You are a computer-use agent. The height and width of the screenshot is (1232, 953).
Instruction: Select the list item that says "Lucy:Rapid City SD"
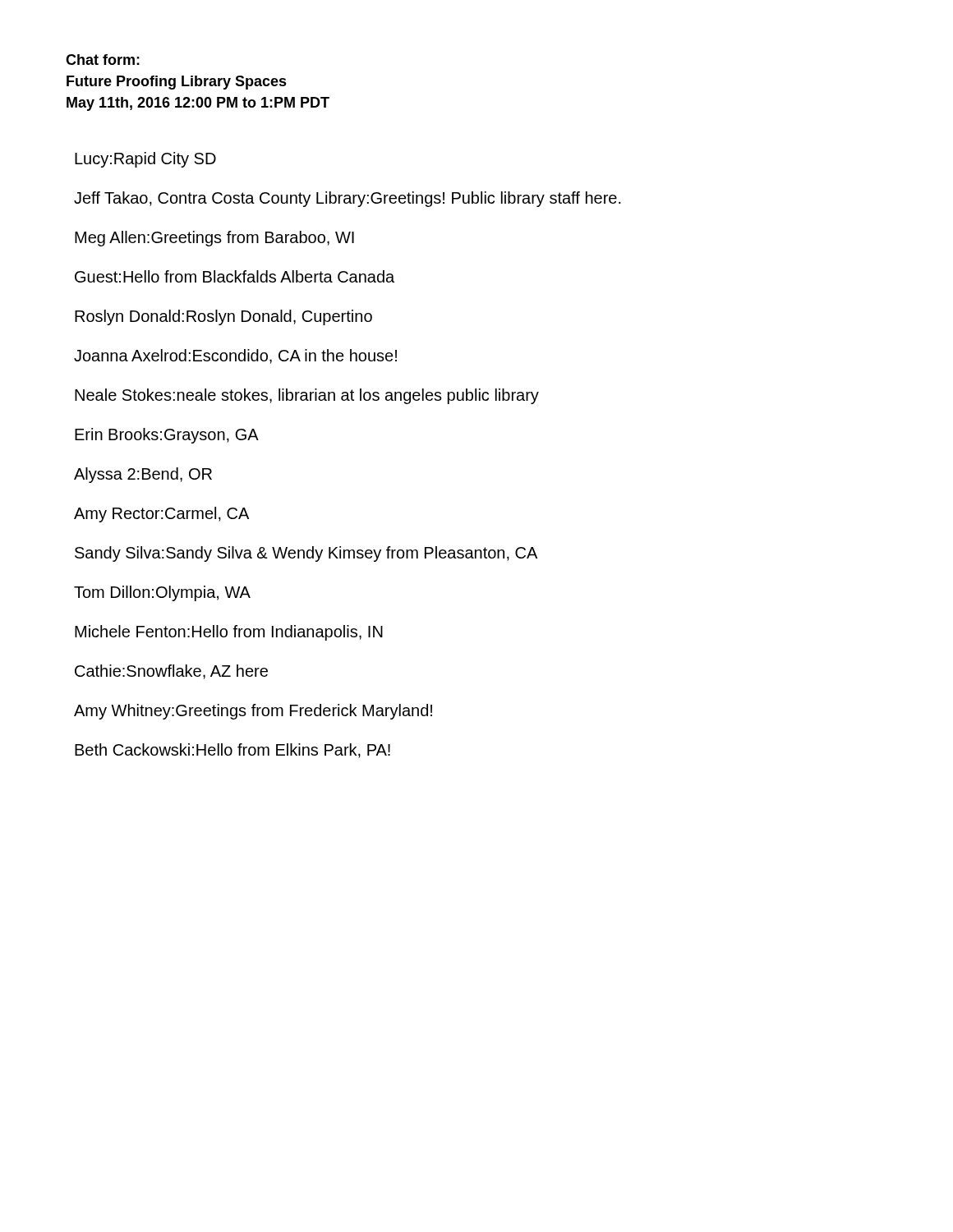[x=145, y=159]
